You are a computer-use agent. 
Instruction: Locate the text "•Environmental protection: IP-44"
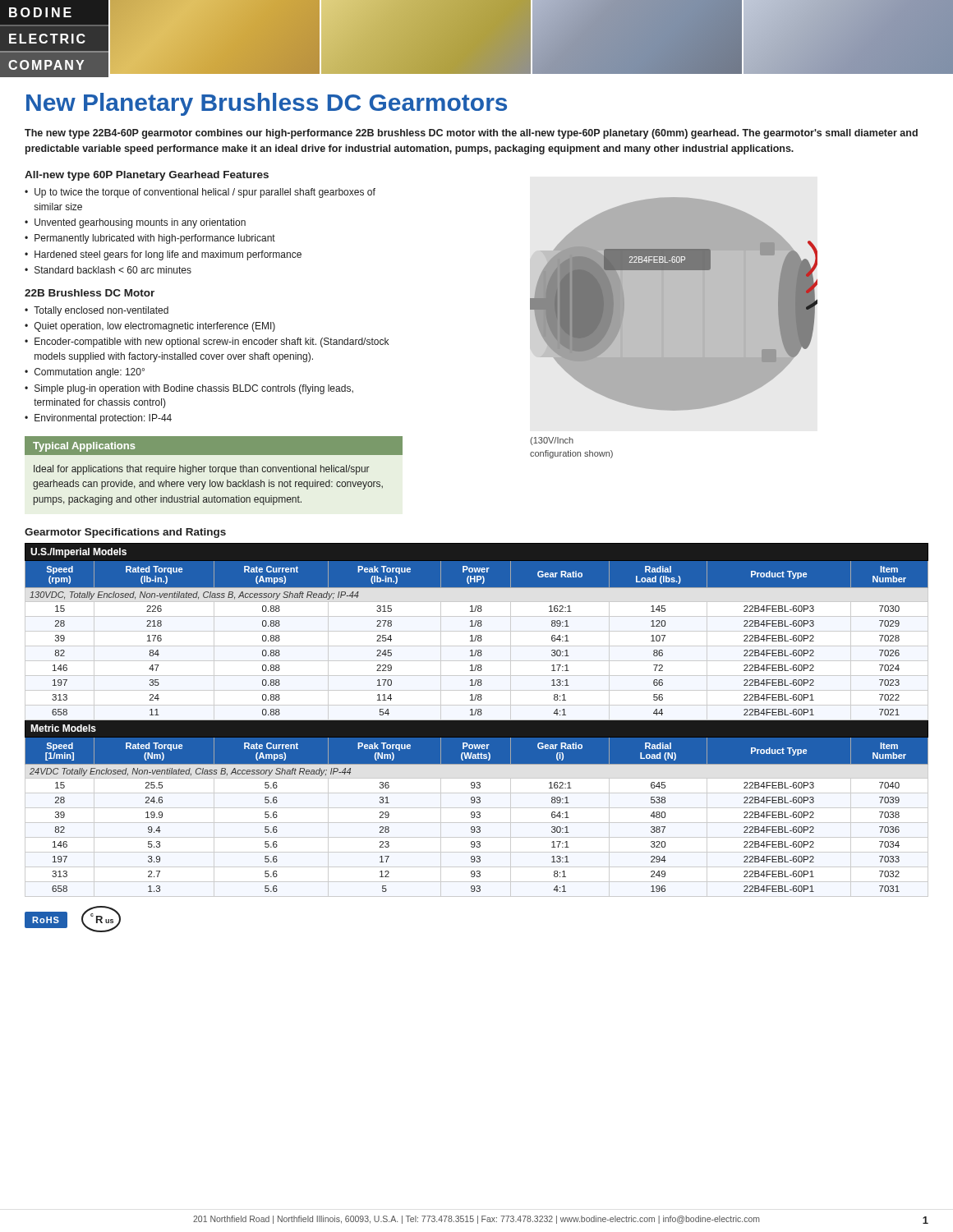[x=98, y=419]
